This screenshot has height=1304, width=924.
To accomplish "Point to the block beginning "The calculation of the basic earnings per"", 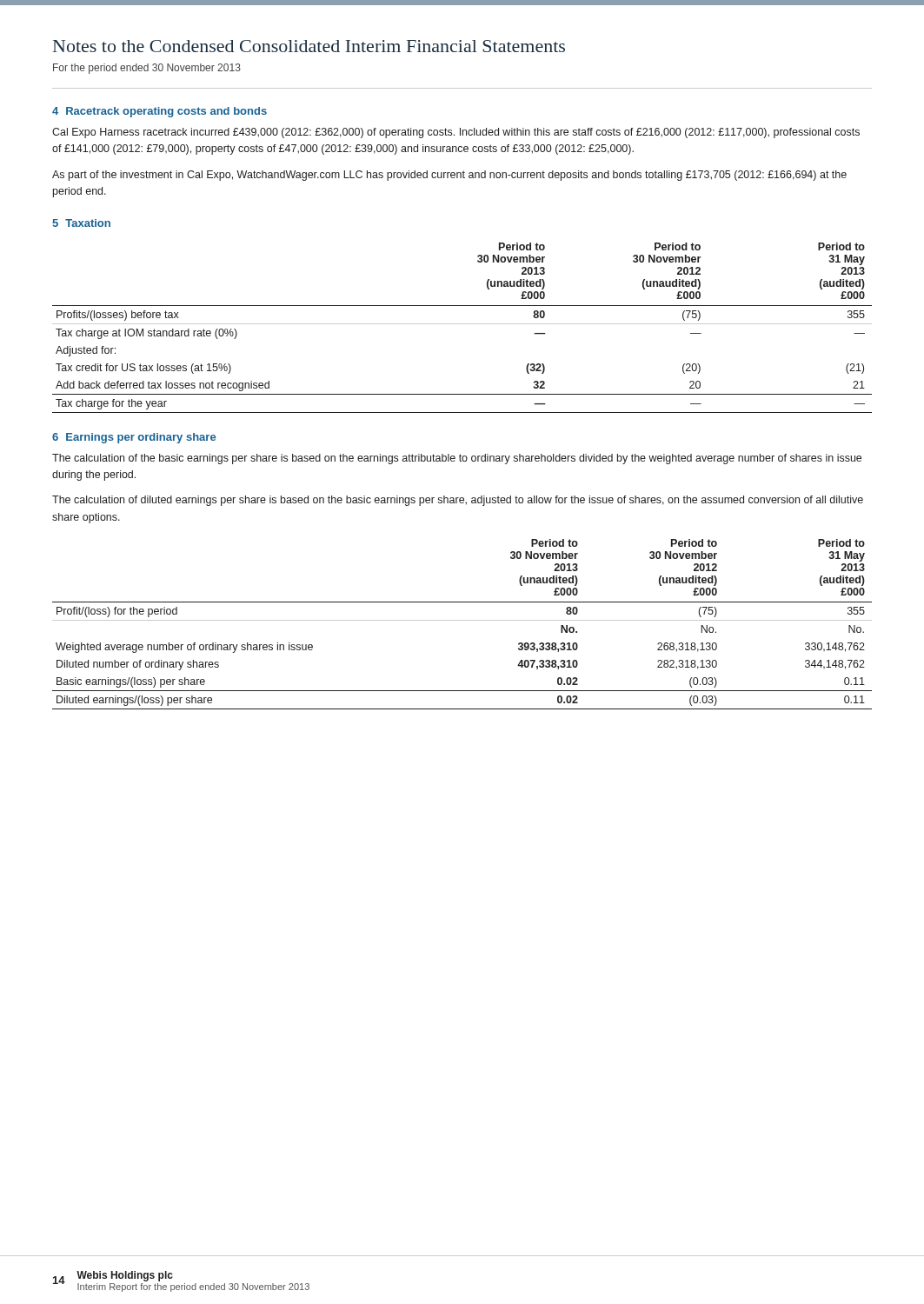I will point(457,466).
